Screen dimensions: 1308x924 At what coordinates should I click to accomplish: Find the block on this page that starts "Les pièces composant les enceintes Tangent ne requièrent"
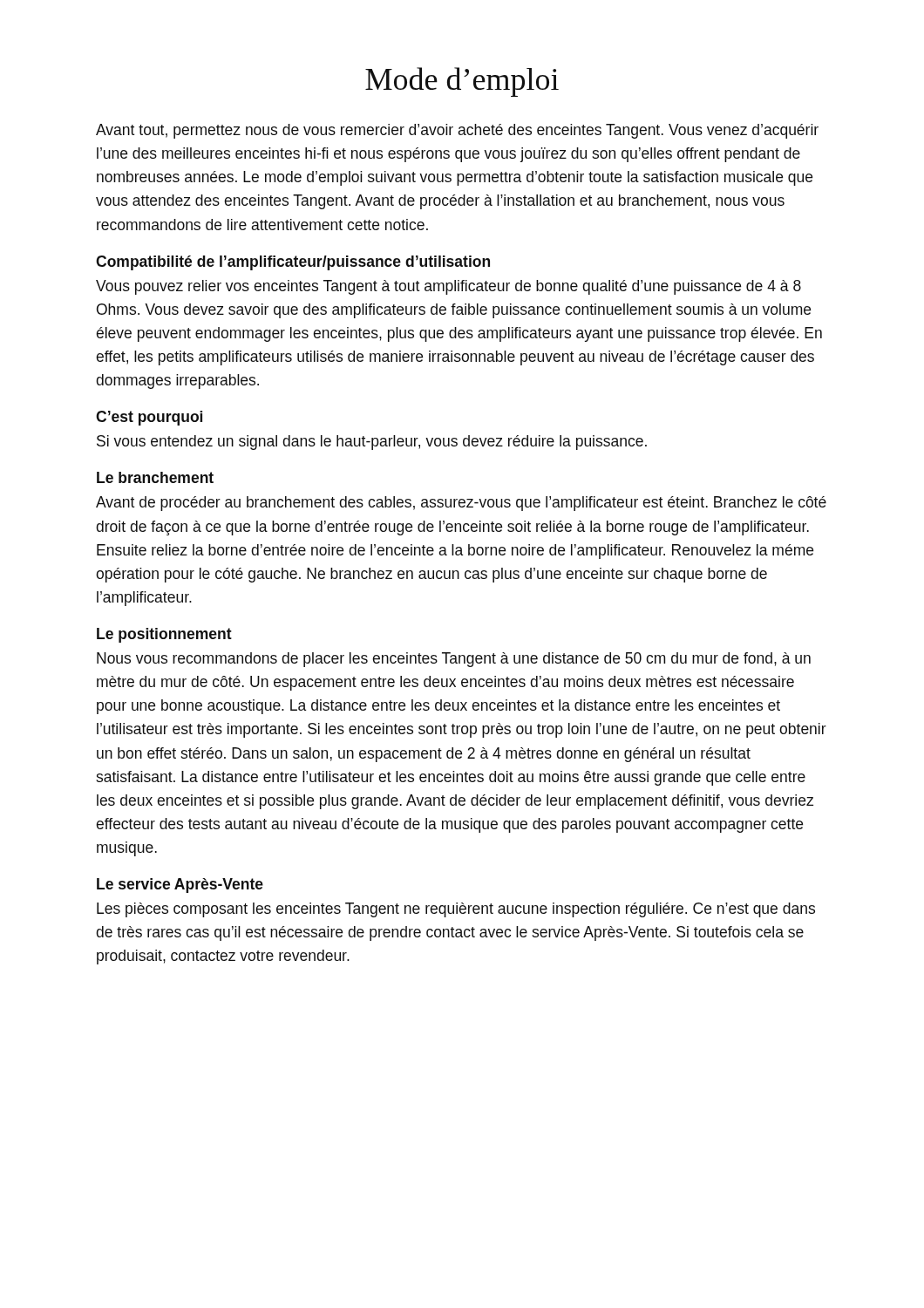pyautogui.click(x=456, y=932)
